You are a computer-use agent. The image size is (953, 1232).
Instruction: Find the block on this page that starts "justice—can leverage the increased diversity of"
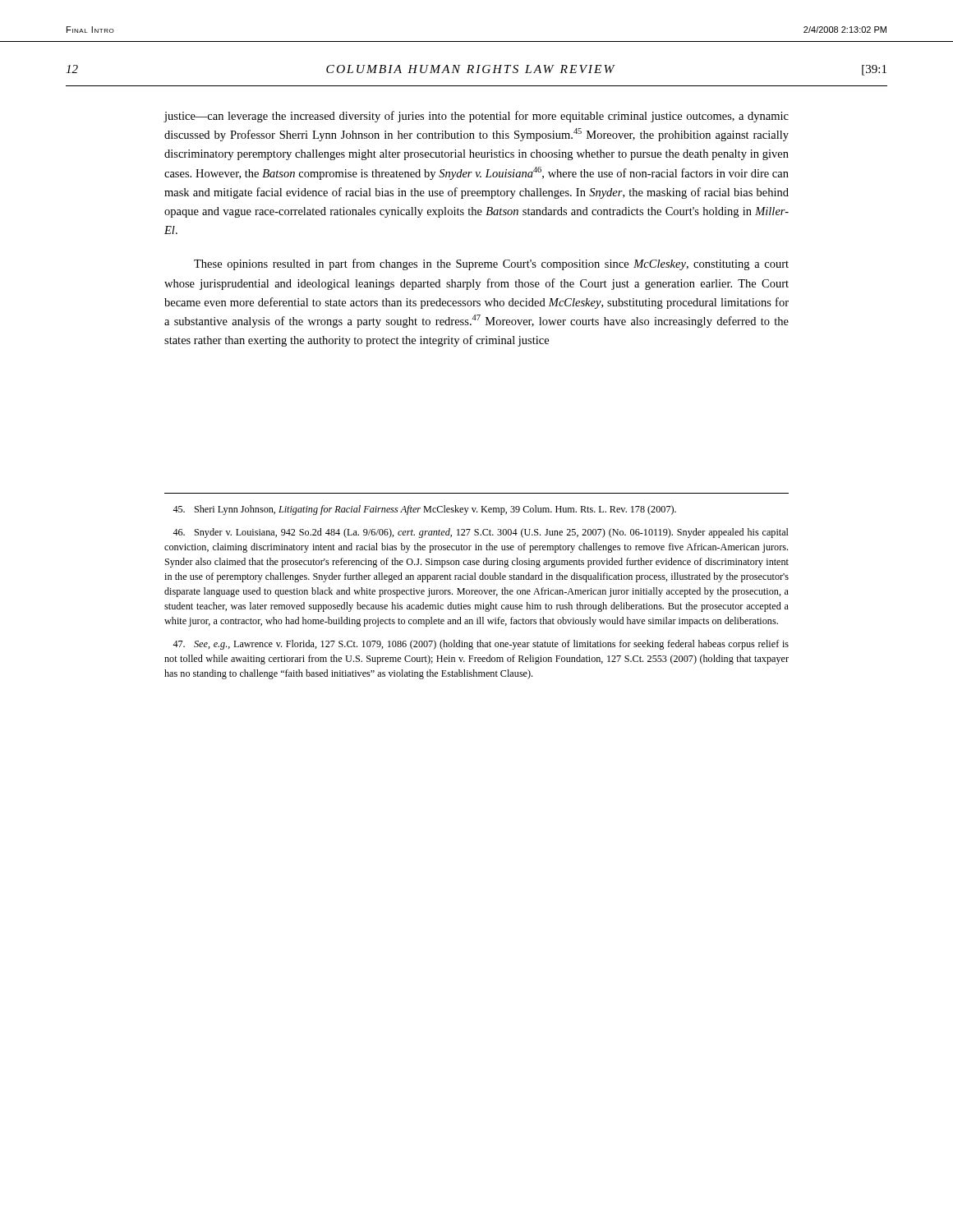tap(476, 173)
